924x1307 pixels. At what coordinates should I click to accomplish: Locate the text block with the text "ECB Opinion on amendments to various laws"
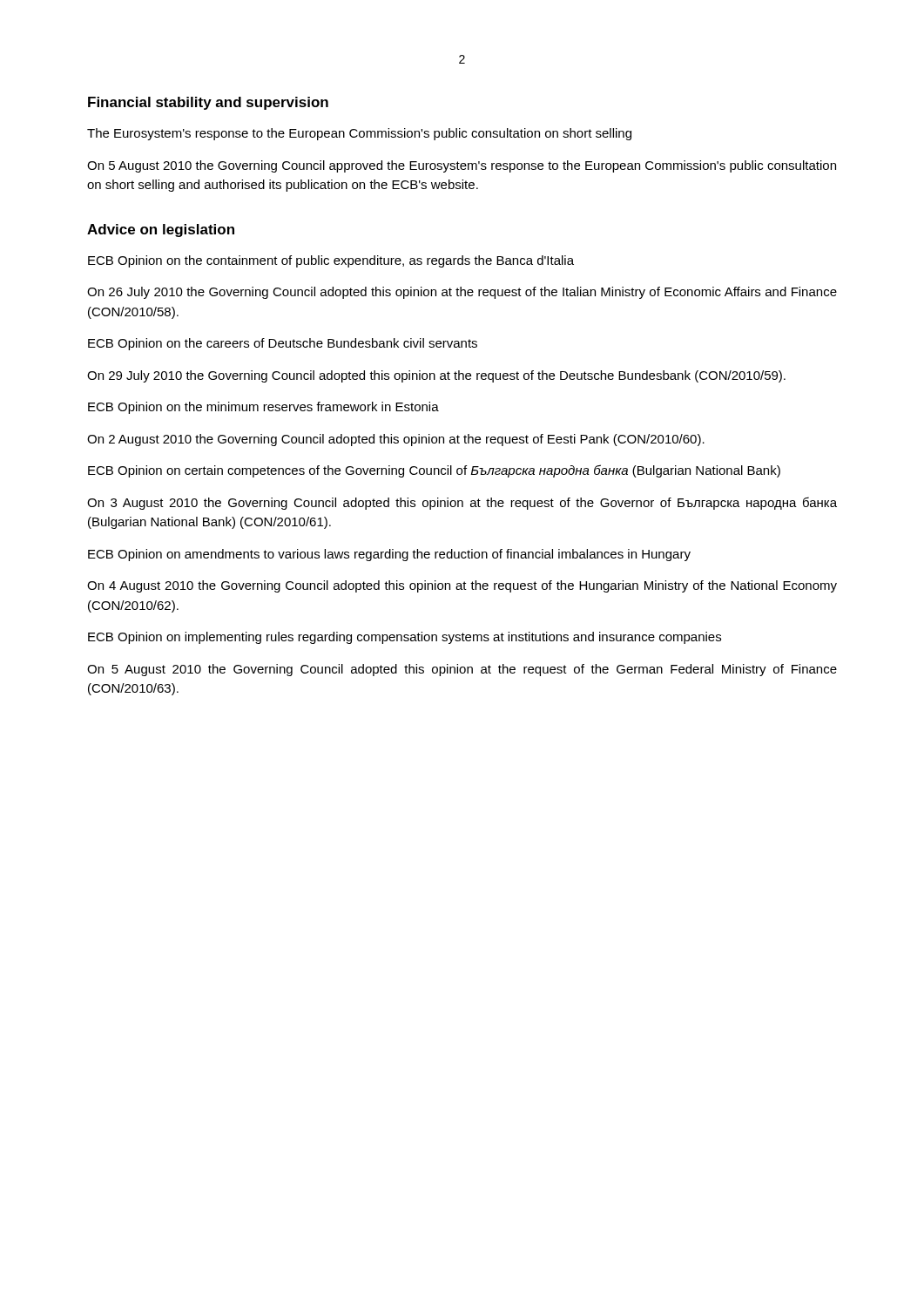(389, 553)
